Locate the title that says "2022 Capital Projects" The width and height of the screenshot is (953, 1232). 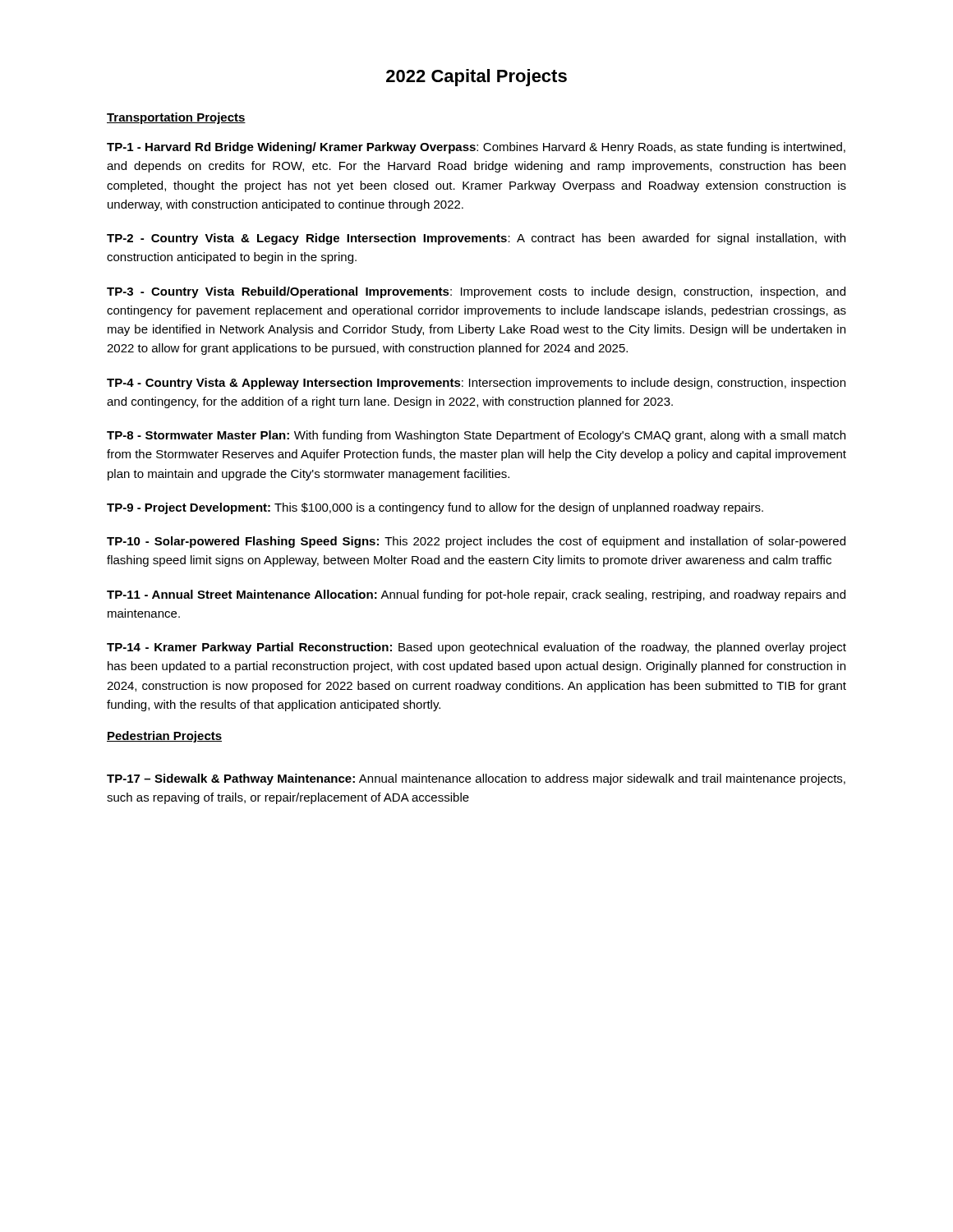click(476, 76)
